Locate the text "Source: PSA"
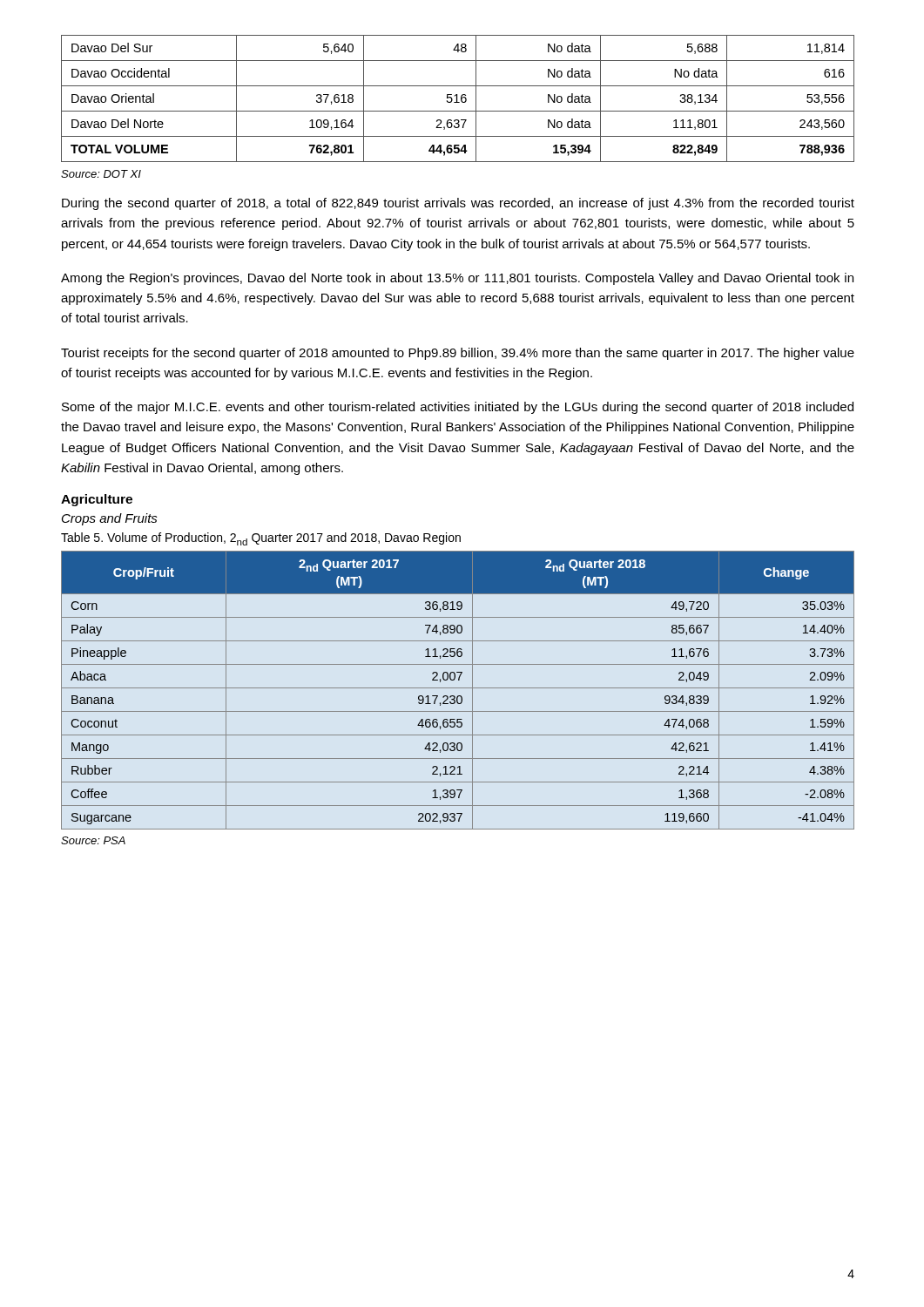The width and height of the screenshot is (924, 1307). tap(93, 840)
